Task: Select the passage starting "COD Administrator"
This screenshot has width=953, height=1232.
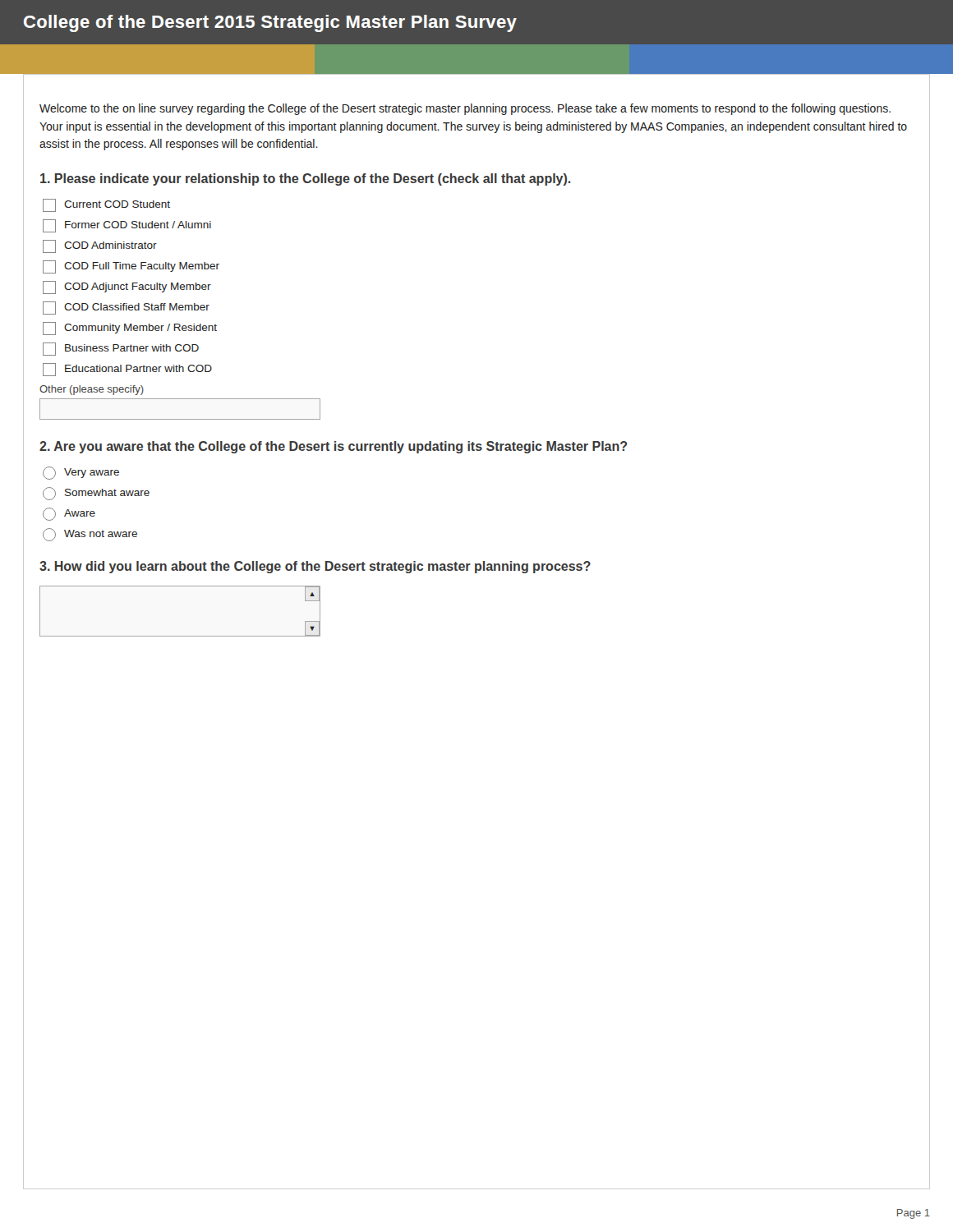Action: 100,246
